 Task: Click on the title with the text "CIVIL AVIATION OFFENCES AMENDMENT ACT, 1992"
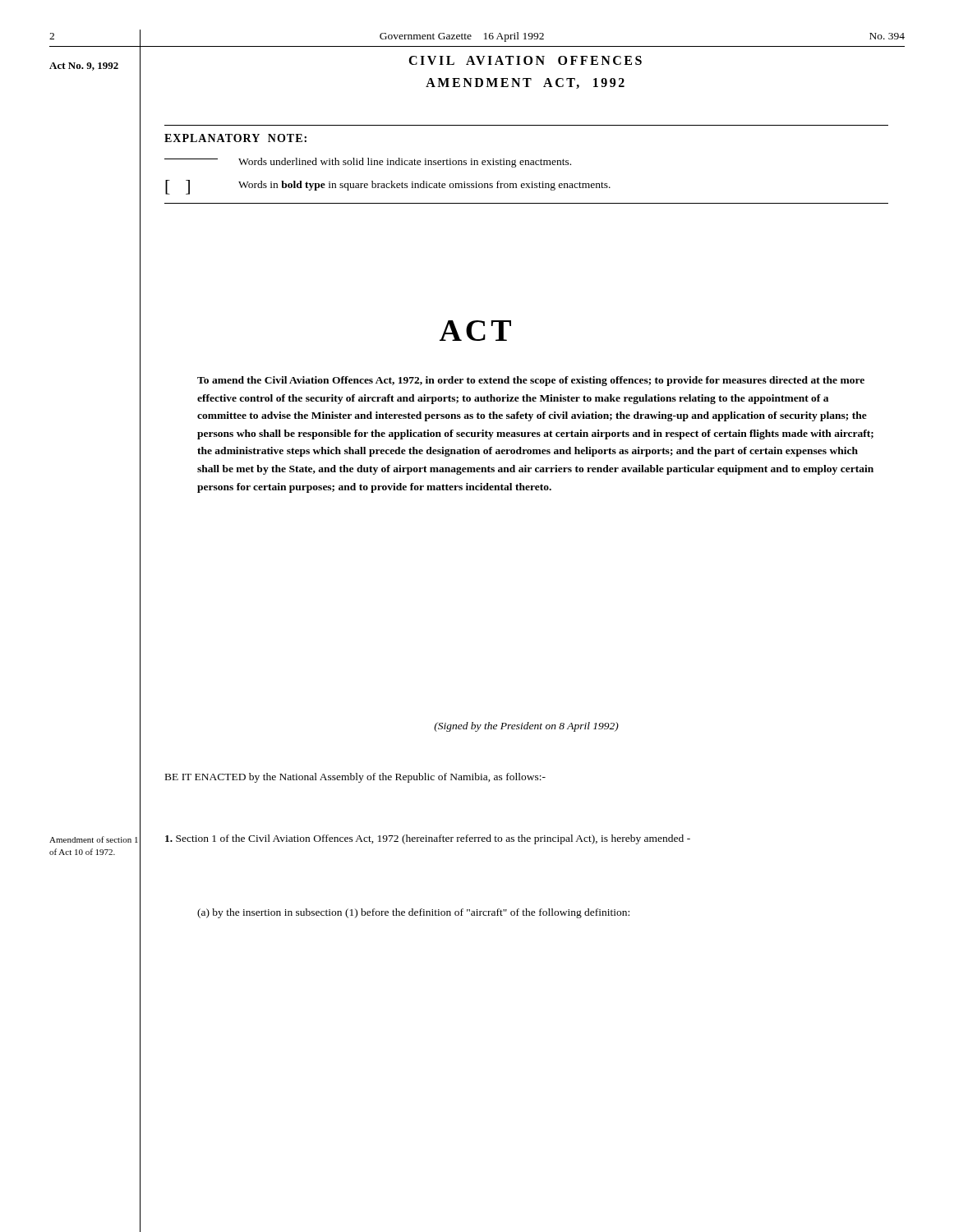pyautogui.click(x=526, y=72)
